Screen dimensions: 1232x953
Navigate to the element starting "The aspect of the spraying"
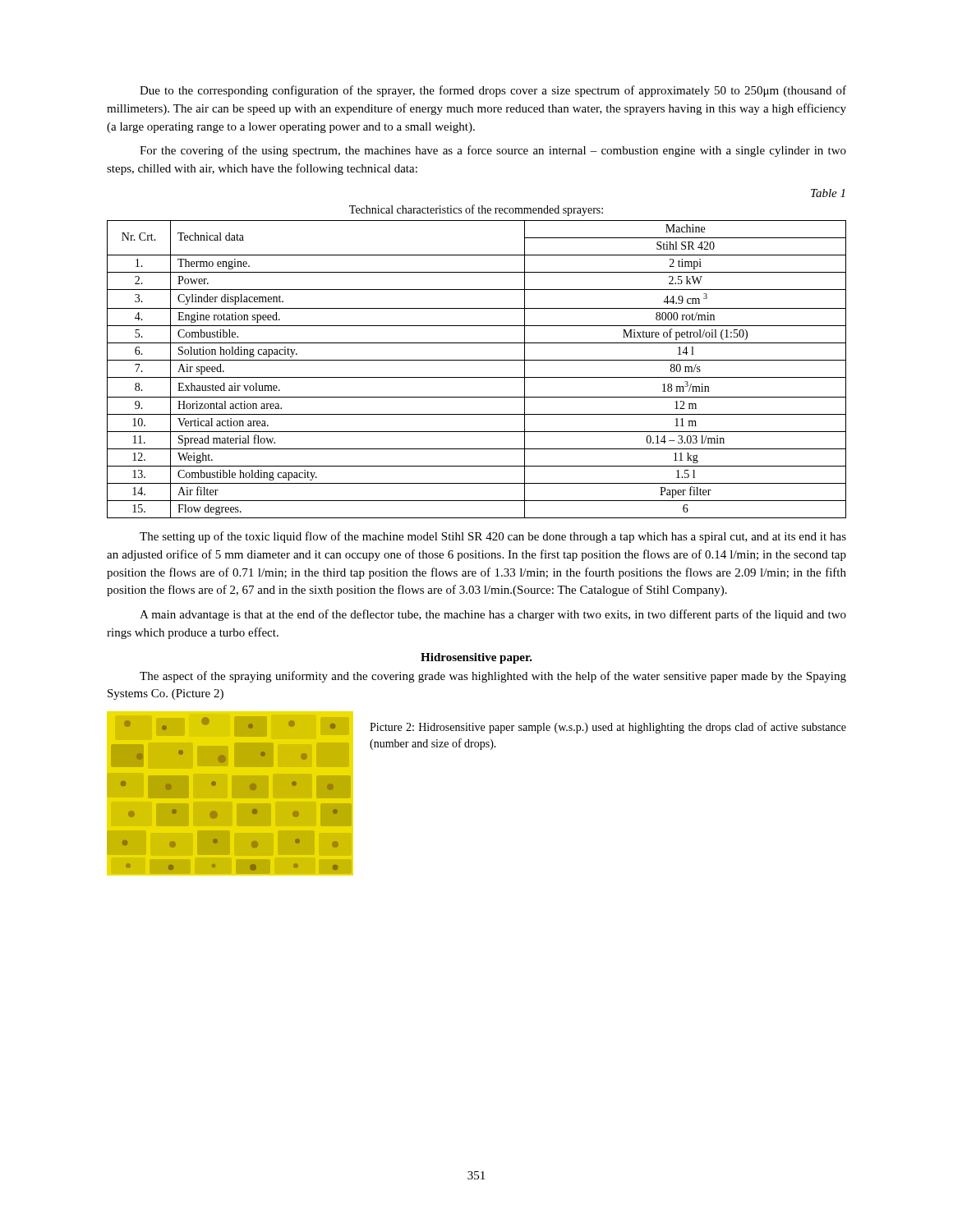tap(476, 685)
